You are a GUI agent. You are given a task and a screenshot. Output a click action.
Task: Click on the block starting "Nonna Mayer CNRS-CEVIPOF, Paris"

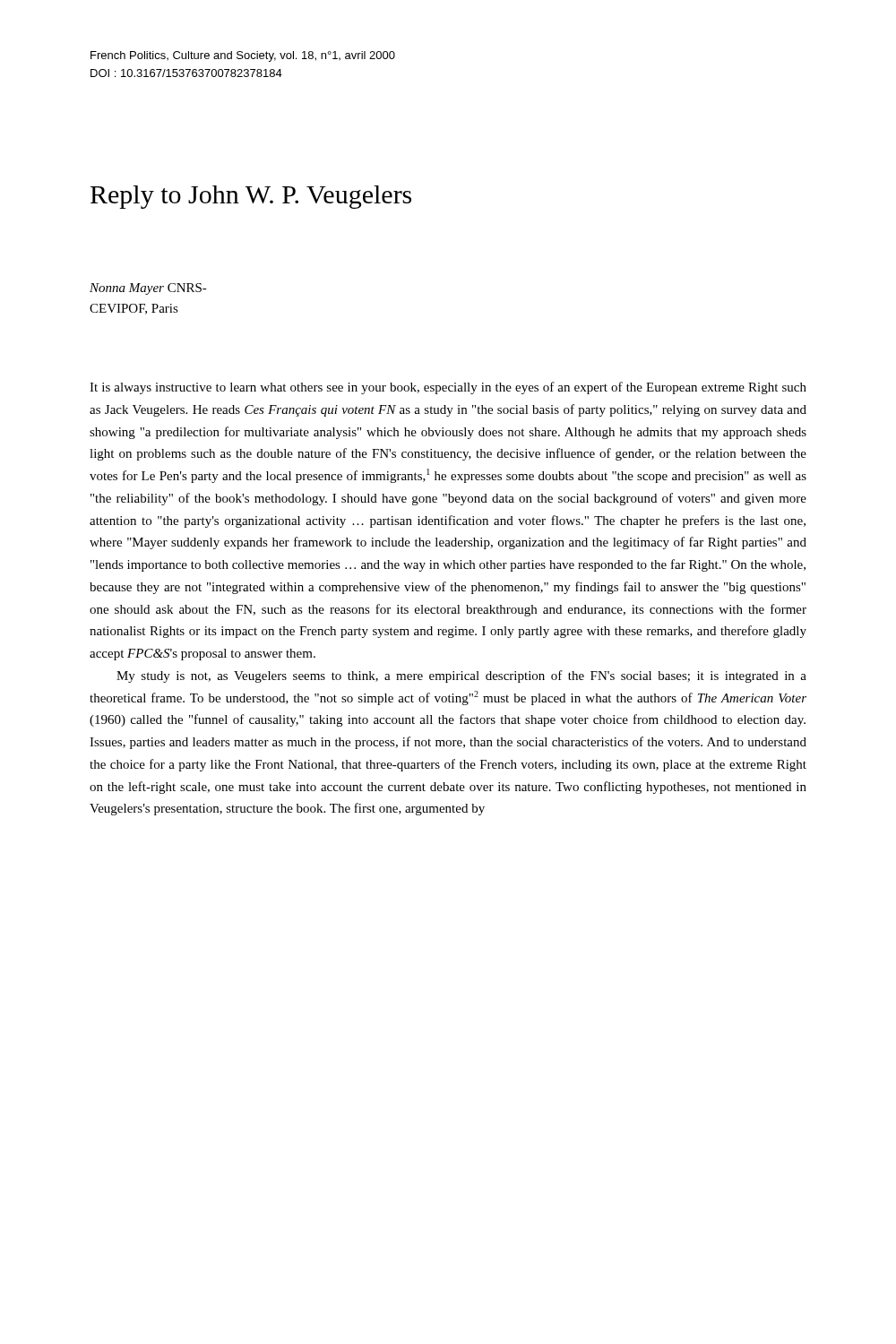(148, 298)
